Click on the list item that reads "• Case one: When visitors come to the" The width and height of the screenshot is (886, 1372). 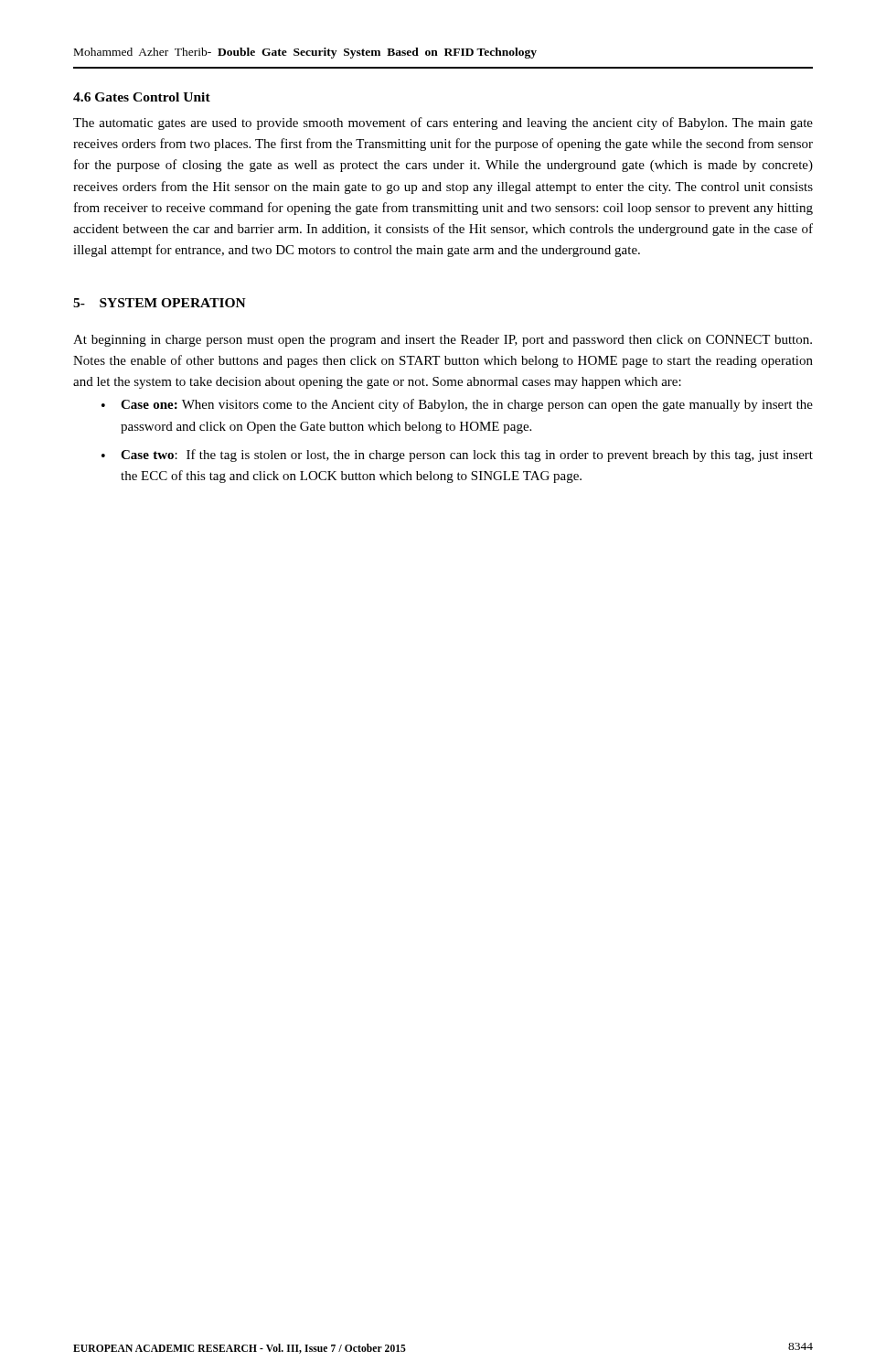click(x=457, y=416)
